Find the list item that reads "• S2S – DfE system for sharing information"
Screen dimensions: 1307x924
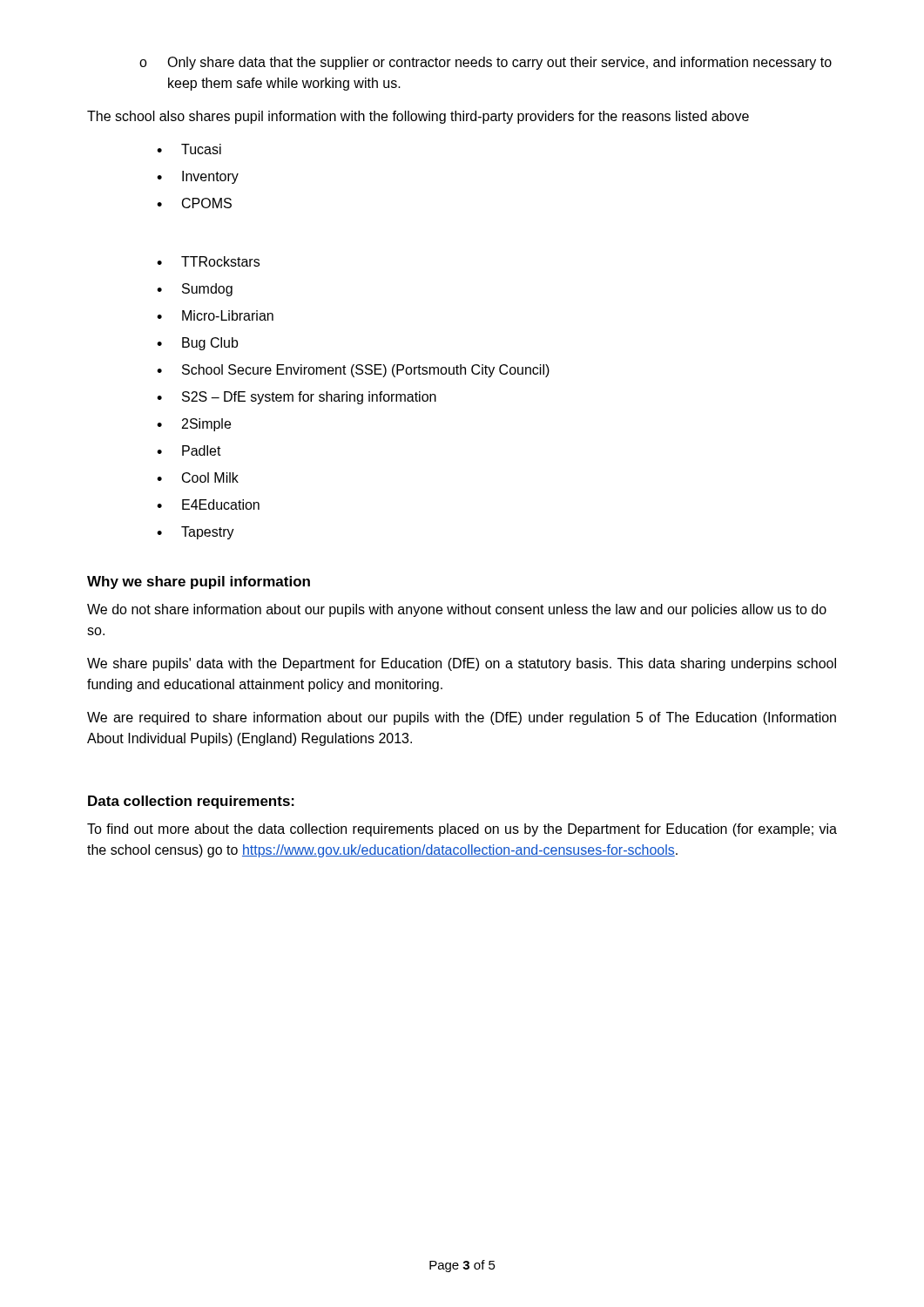point(297,398)
